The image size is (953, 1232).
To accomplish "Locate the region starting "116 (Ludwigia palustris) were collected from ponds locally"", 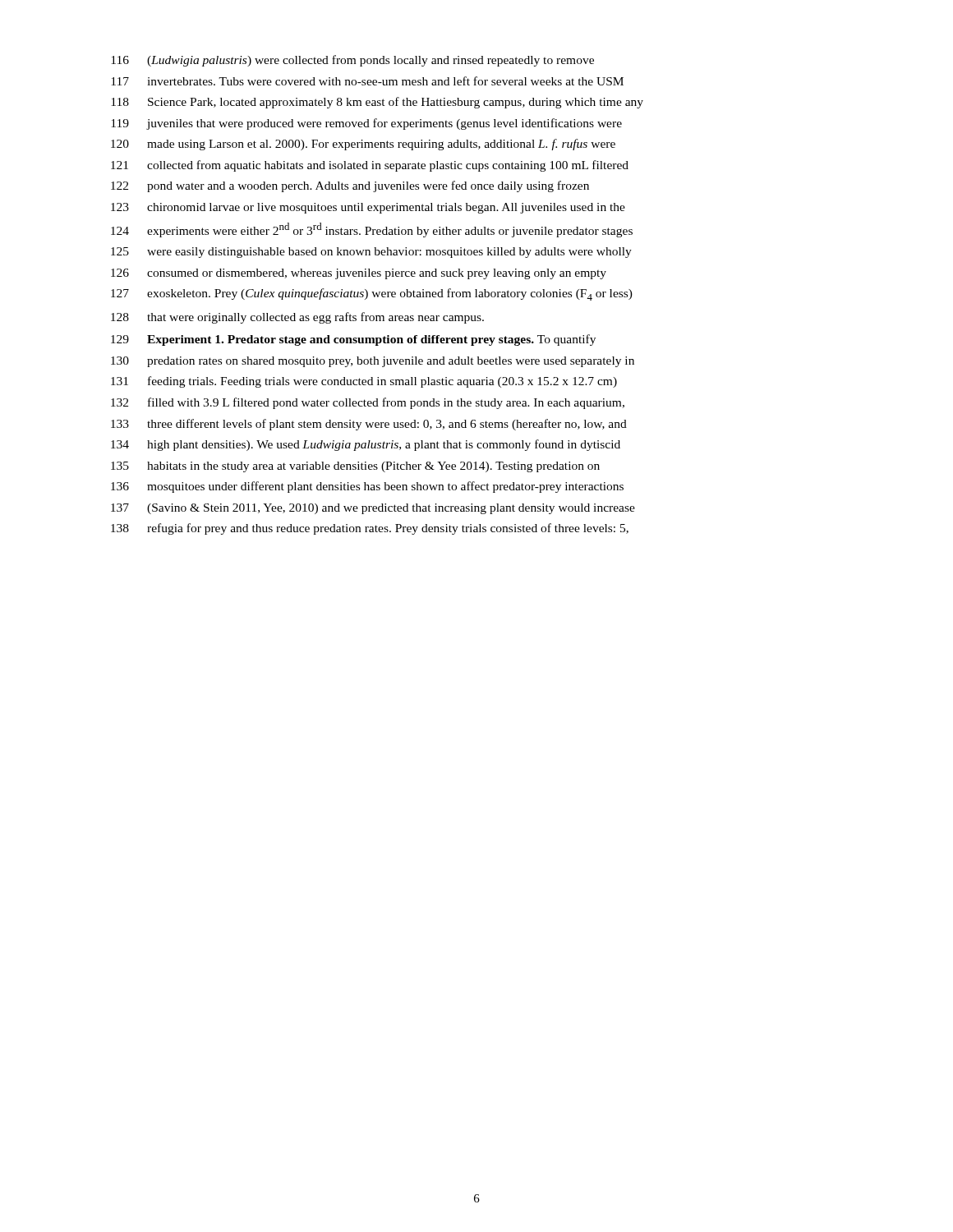I will (476, 60).
